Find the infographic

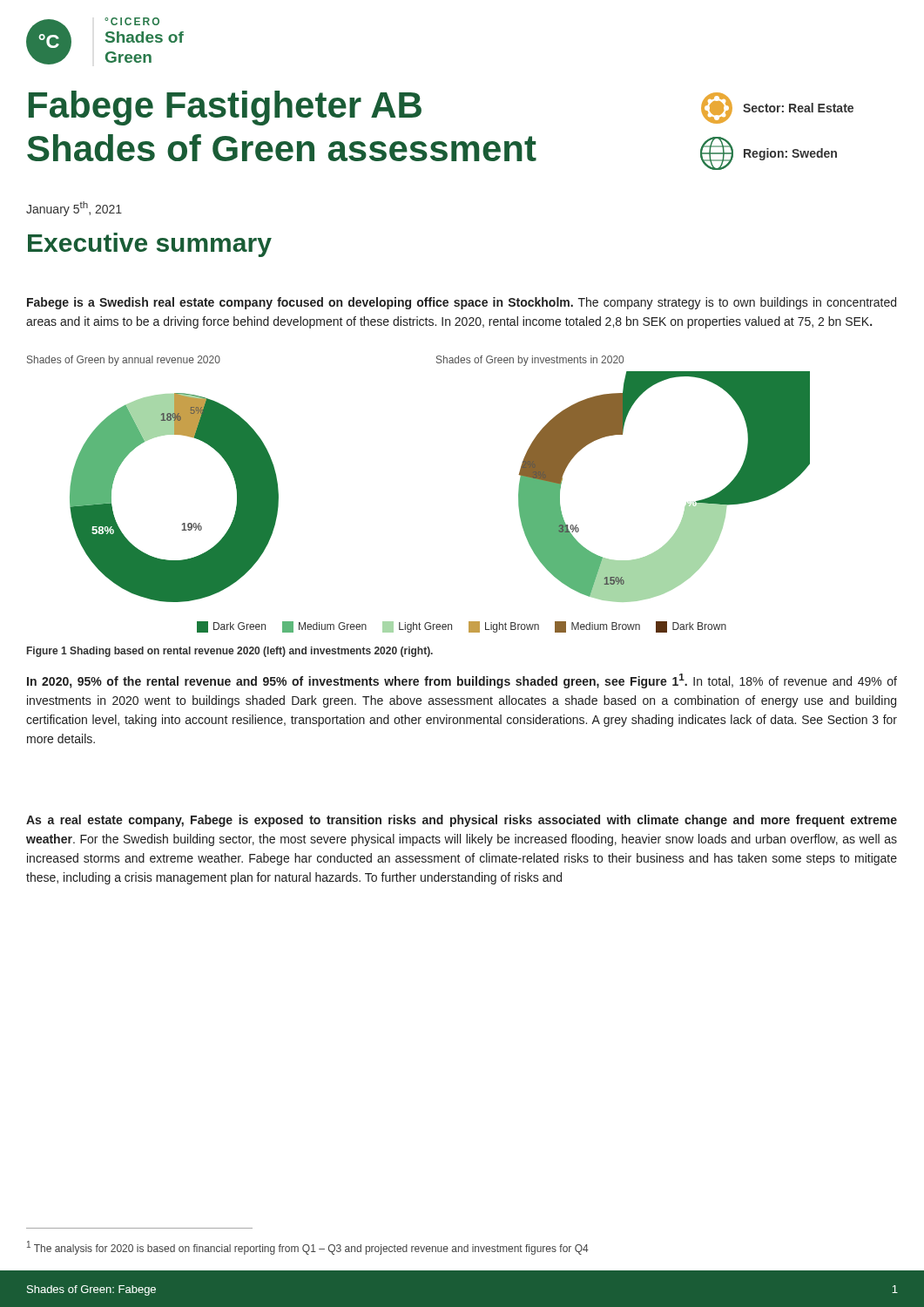click(799, 131)
